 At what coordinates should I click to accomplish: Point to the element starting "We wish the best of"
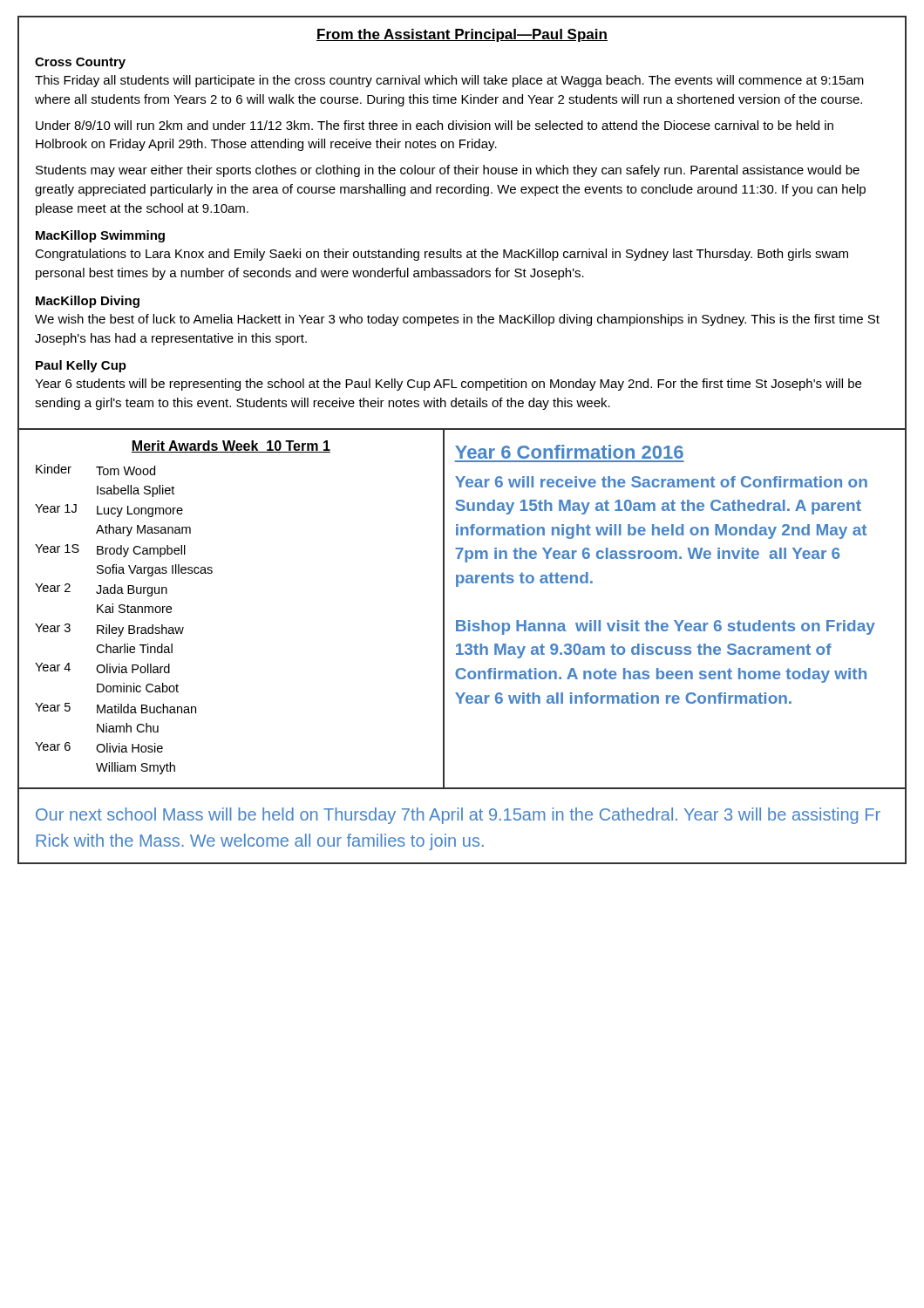[x=457, y=328]
